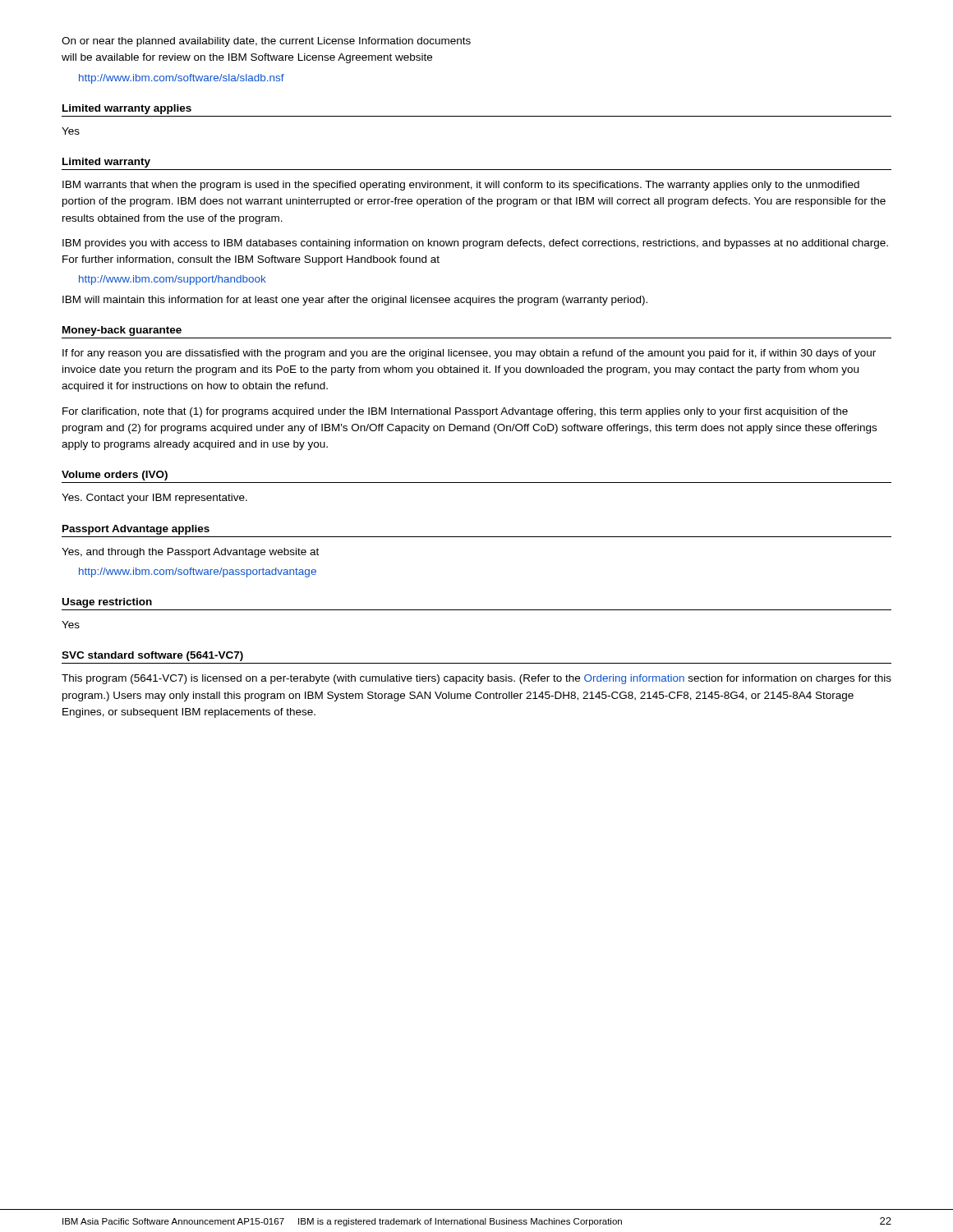Where does it say "SVC standard software (5641-VC7)"?
953x1232 pixels.
click(153, 655)
